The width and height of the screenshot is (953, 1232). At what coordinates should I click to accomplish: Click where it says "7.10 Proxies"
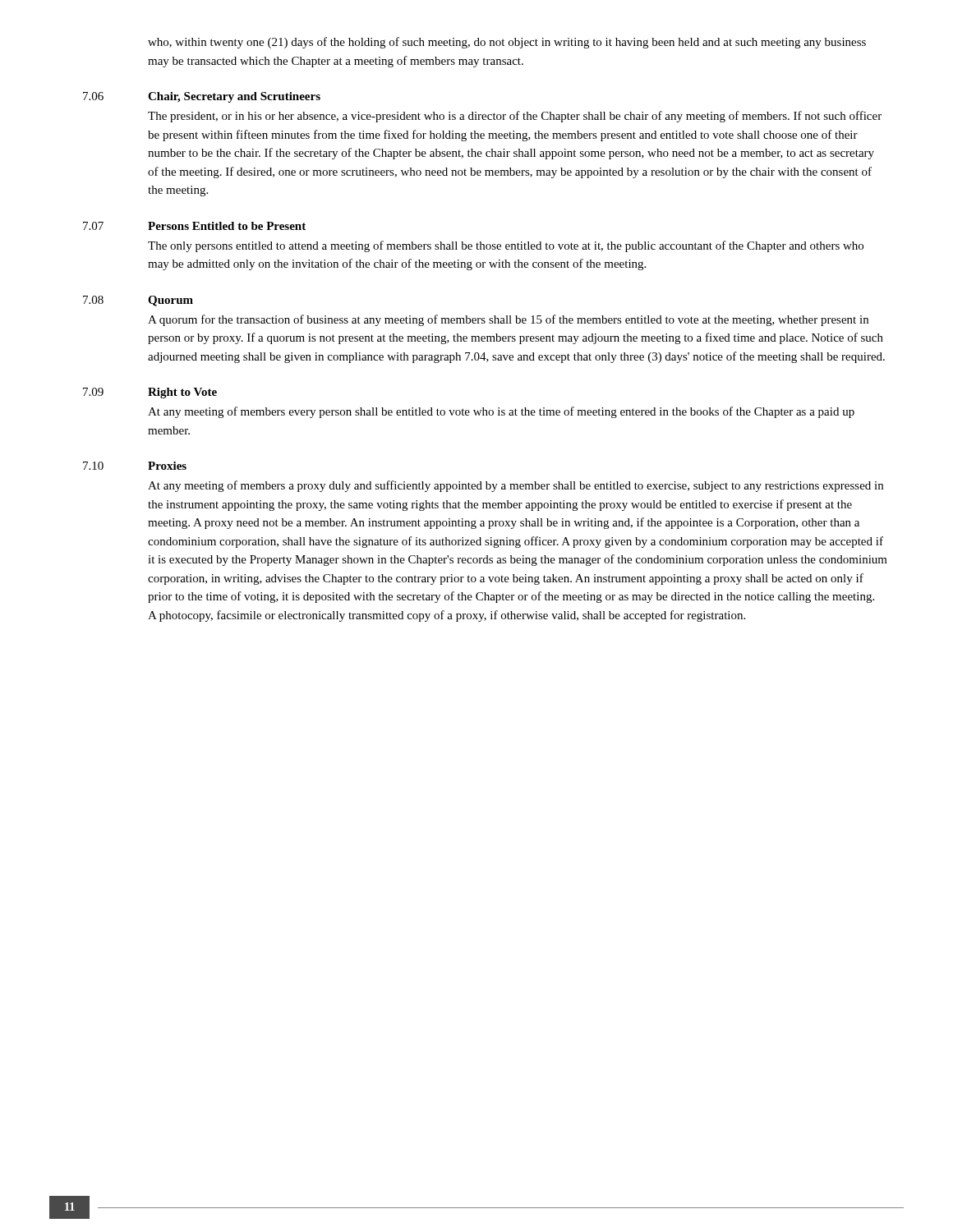(x=94, y=465)
